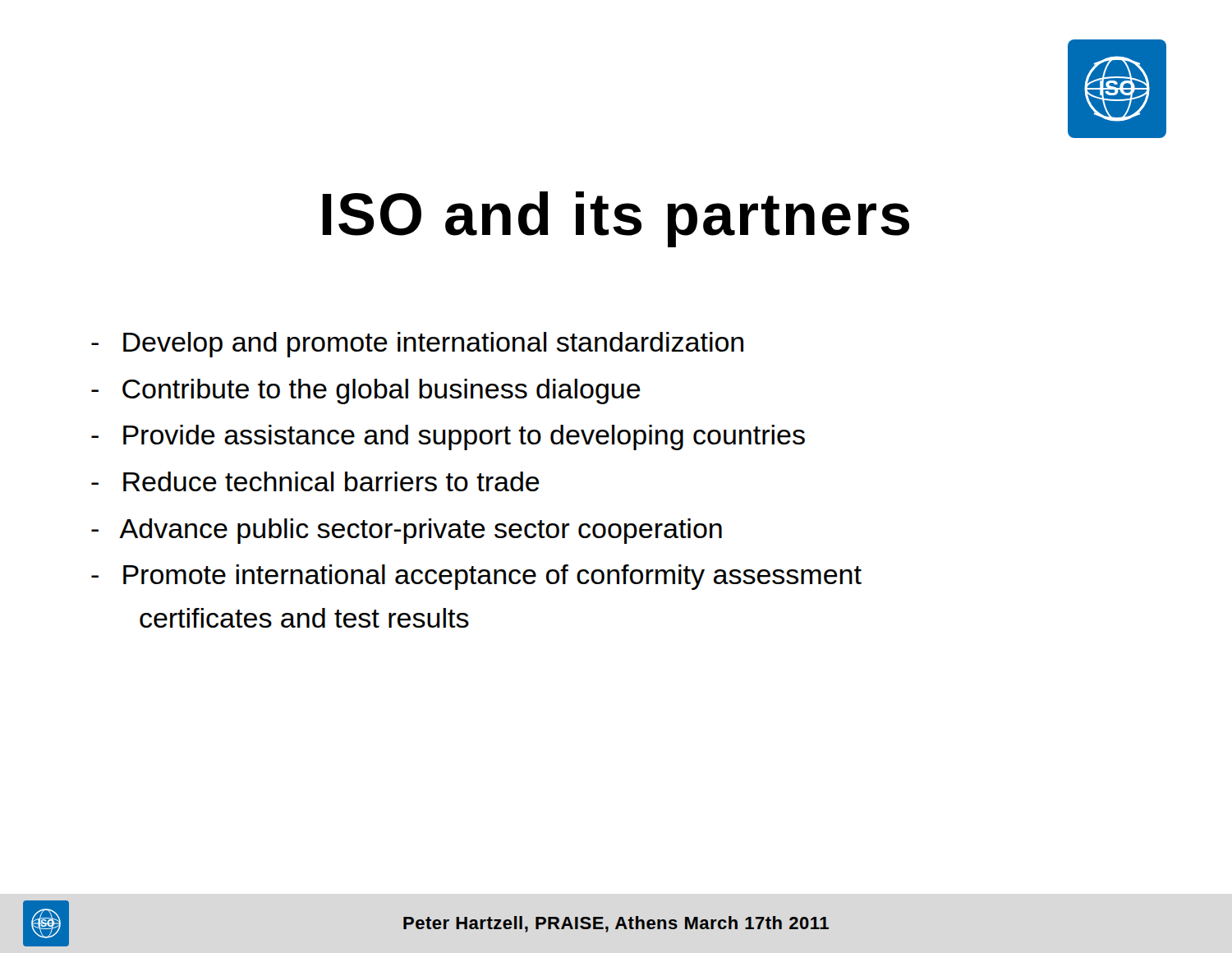Point to the text starting "Contribute to the global business dialogue"
Image resolution: width=1232 pixels, height=953 pixels.
366,389
